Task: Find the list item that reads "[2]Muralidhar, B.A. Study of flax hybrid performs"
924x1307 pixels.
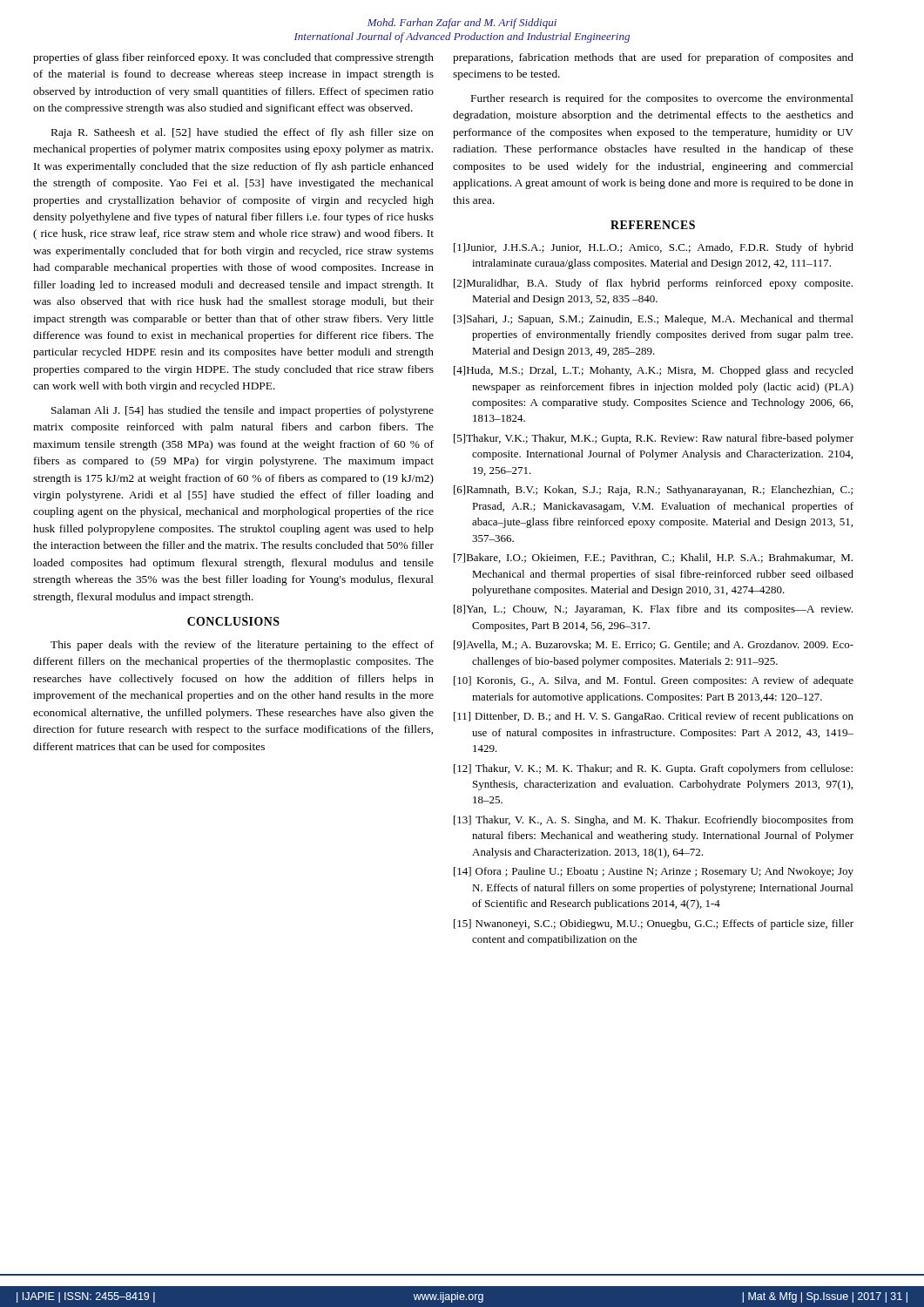Action: coord(653,291)
